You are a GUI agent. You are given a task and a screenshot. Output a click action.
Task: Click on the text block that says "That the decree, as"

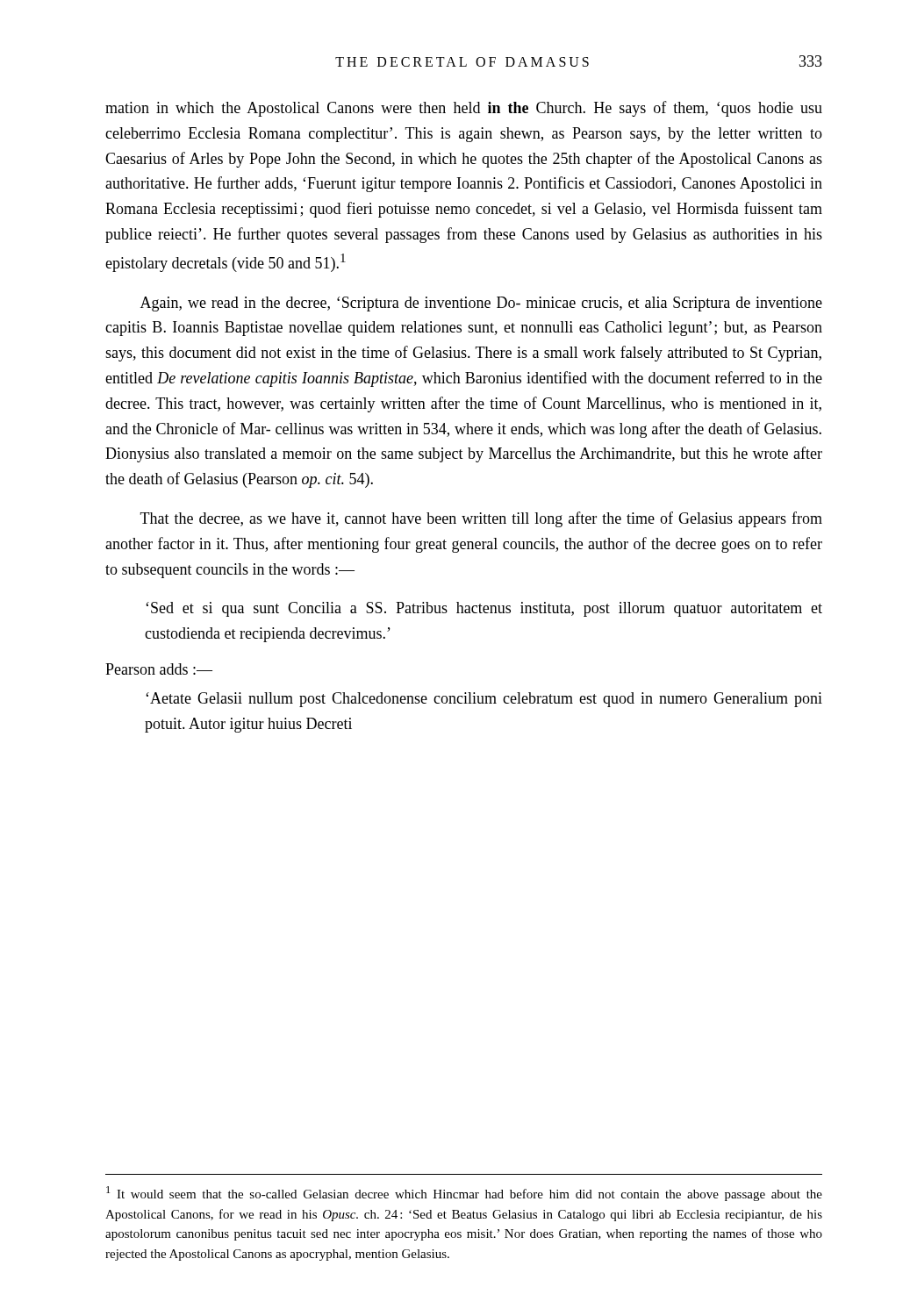pyautogui.click(x=464, y=544)
